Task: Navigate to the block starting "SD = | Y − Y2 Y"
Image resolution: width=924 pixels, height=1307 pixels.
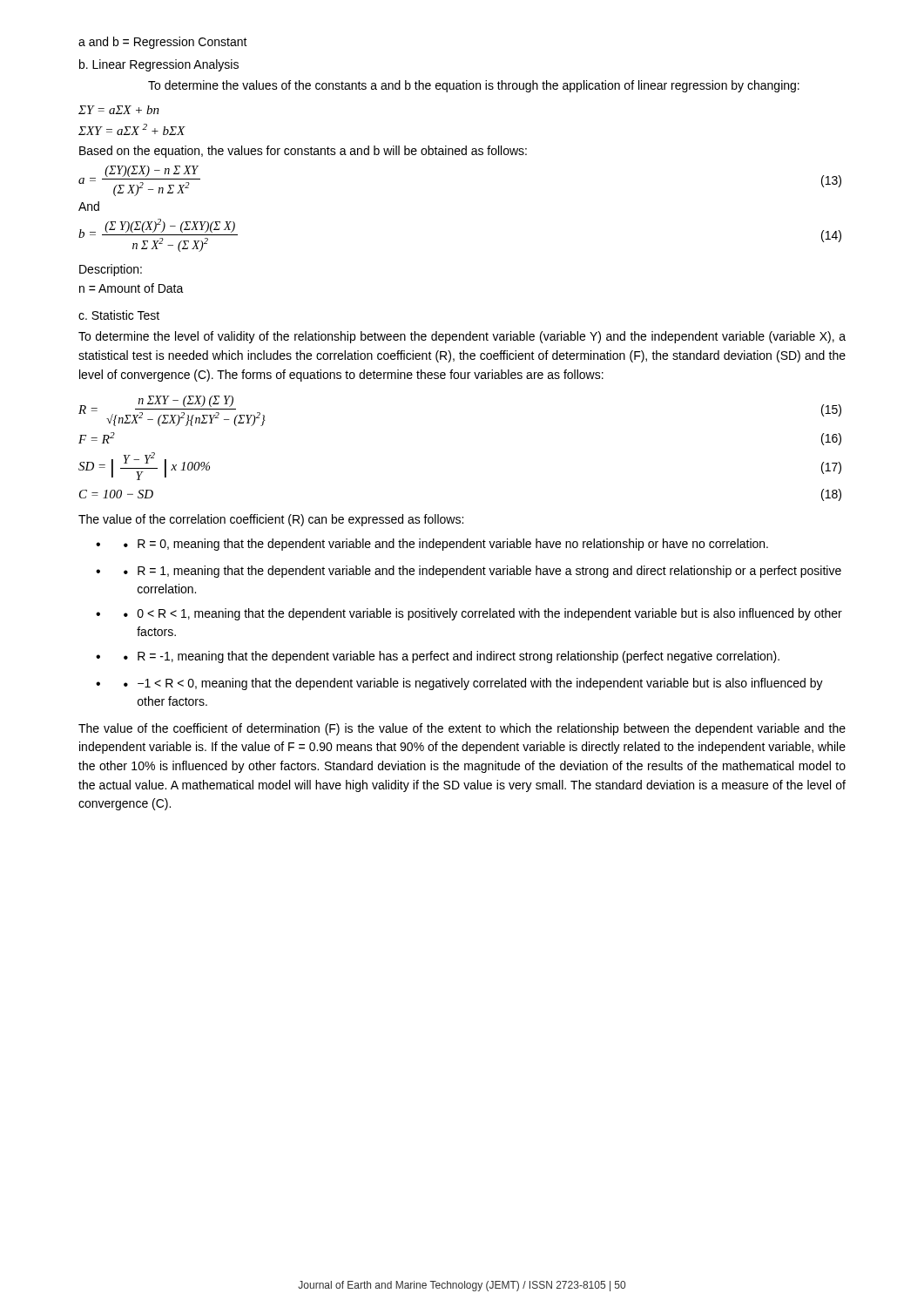Action: tap(139, 468)
